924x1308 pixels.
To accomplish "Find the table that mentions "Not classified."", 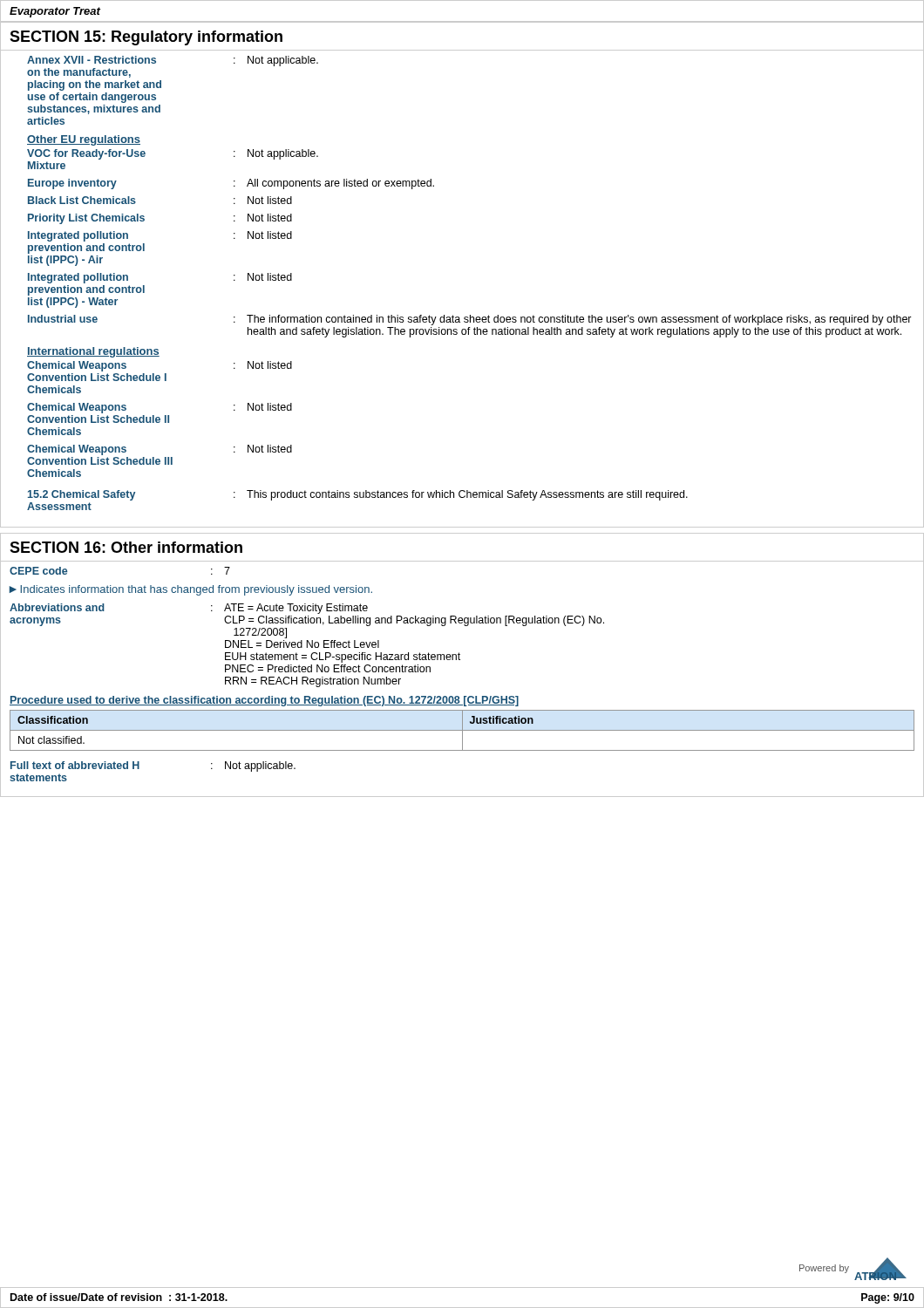I will (462, 730).
